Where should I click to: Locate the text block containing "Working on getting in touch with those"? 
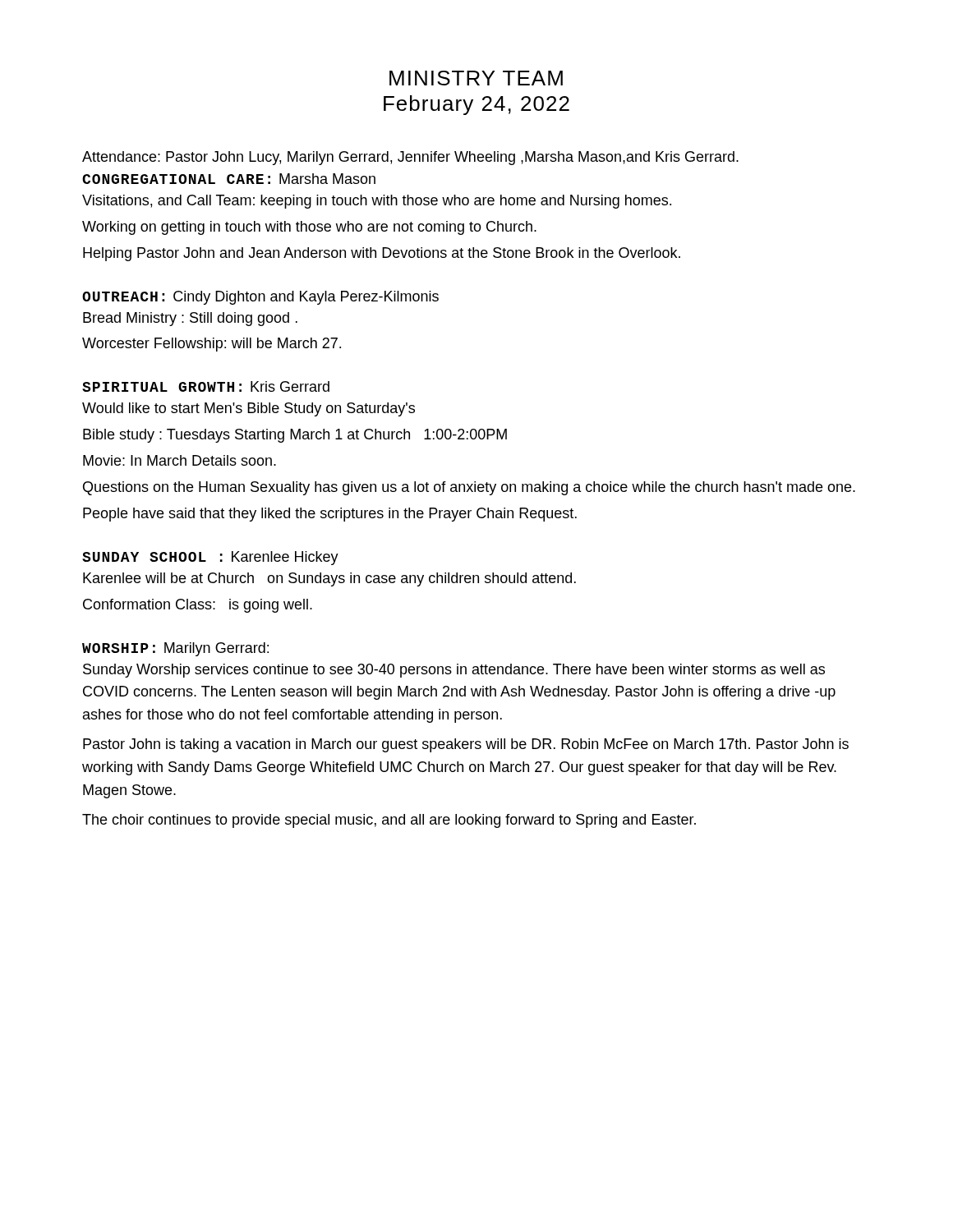(310, 227)
